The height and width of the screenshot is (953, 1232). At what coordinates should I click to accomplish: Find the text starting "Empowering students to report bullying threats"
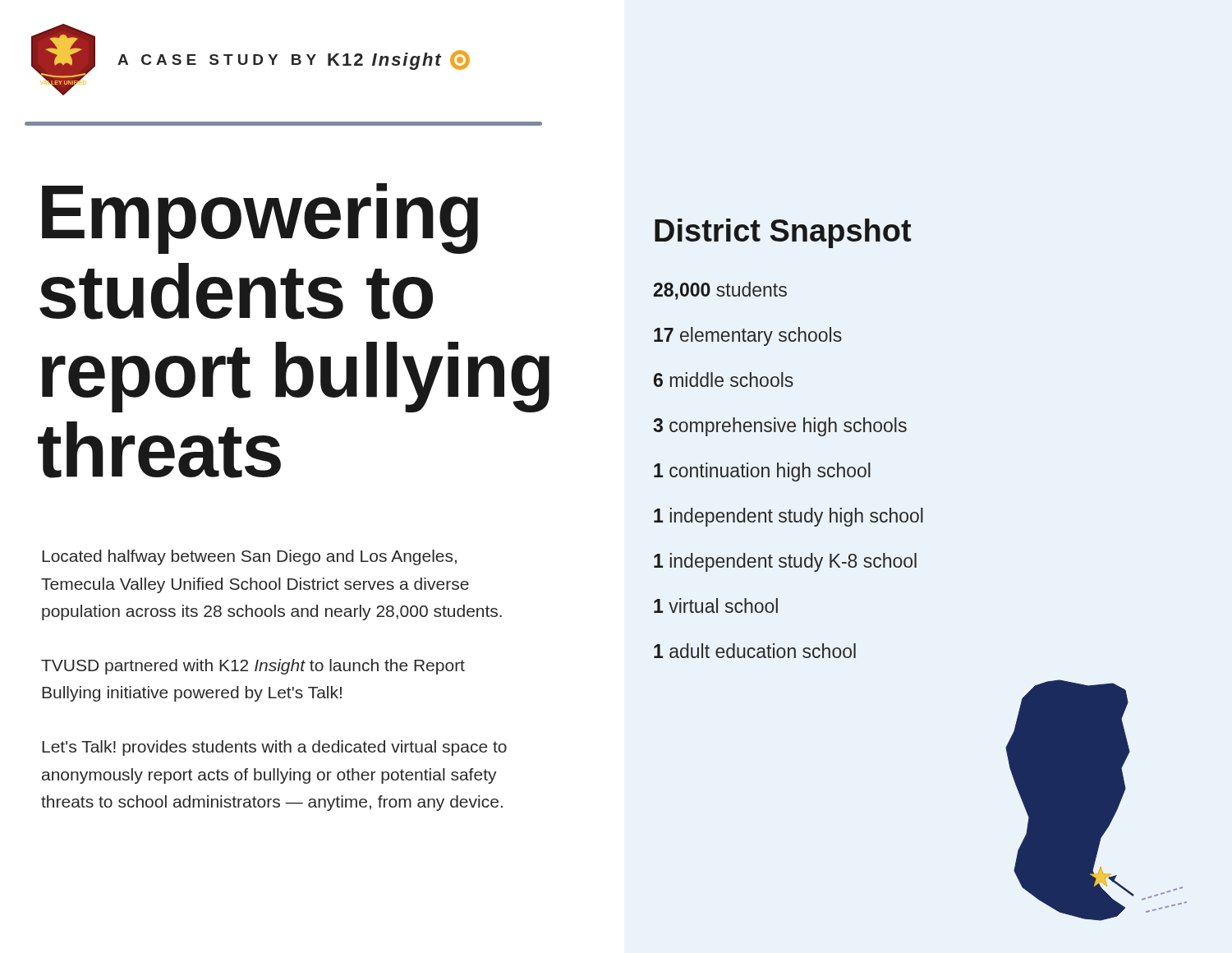point(304,331)
